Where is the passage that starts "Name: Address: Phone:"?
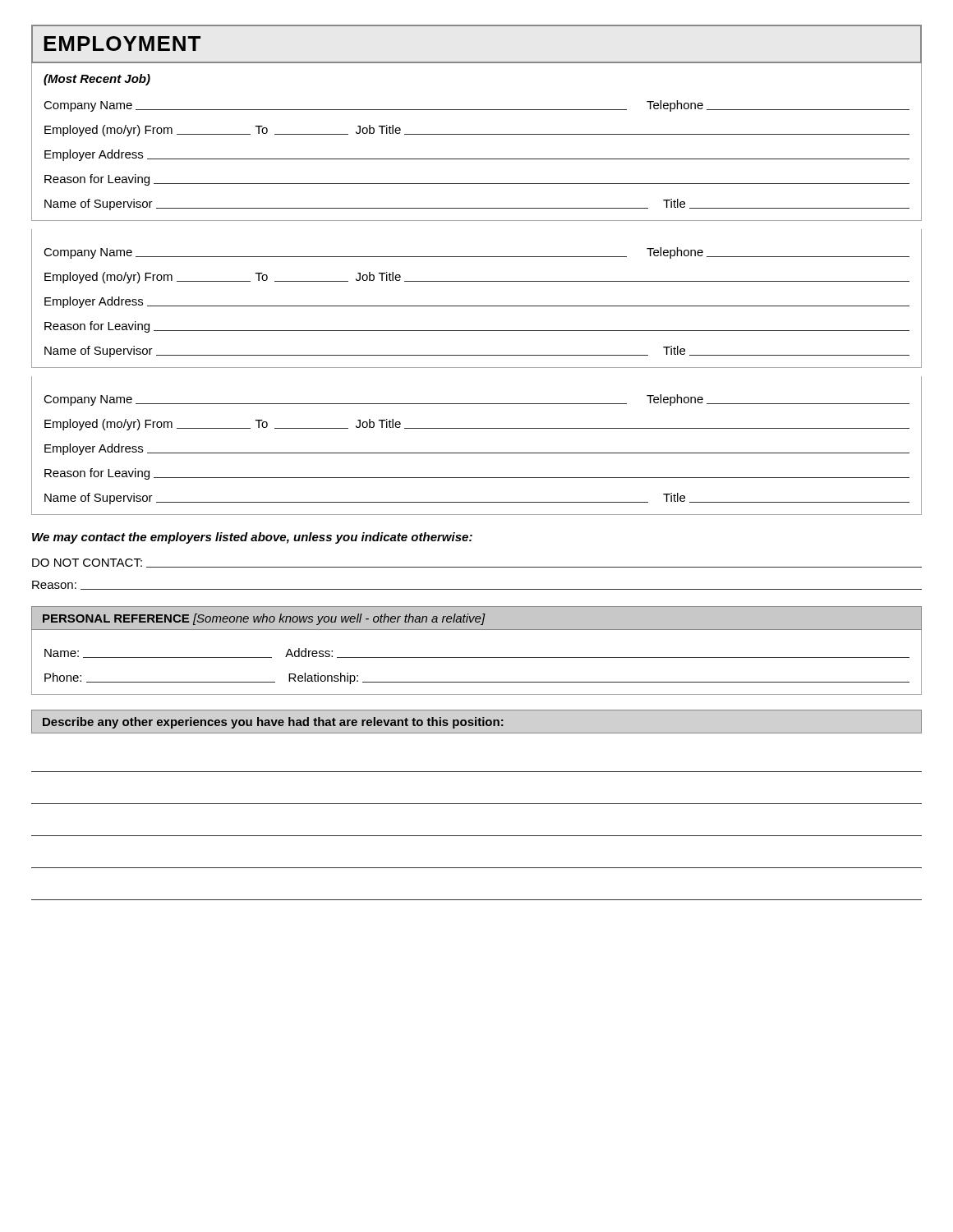Screen dimensions: 1232x953 pos(476,661)
